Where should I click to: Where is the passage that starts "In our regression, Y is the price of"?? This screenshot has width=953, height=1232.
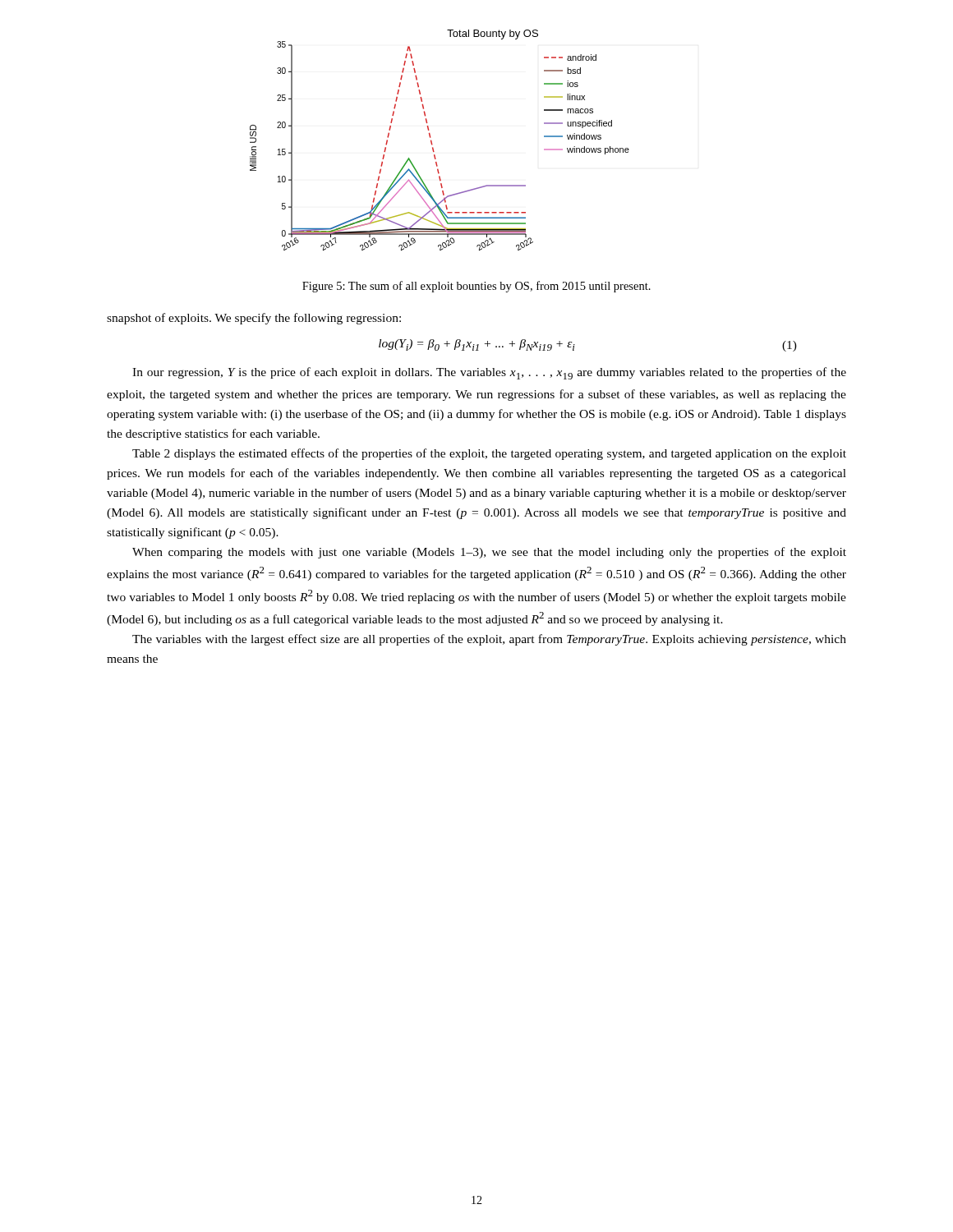tap(476, 403)
